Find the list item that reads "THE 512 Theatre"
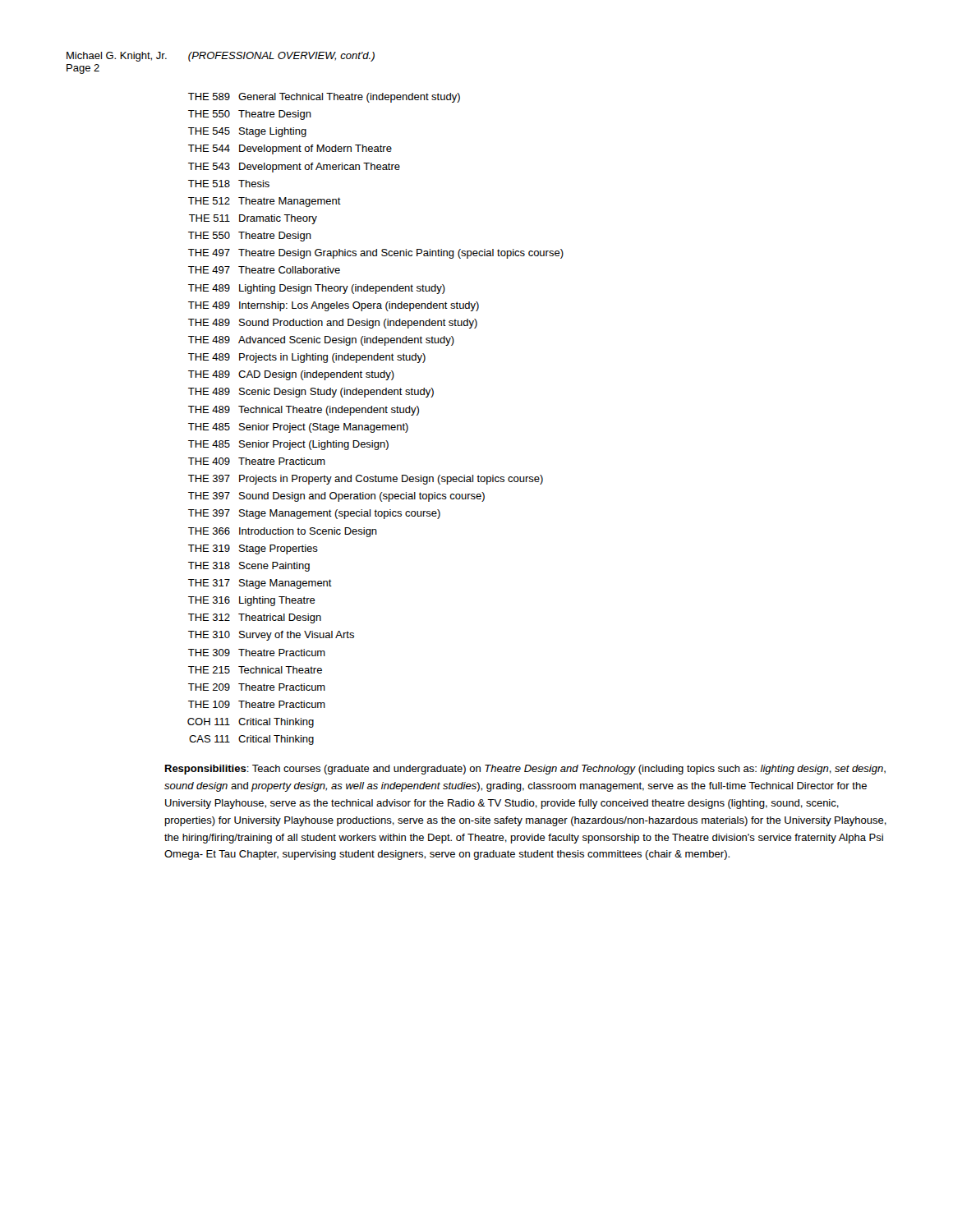Viewport: 953px width, 1232px height. coord(265,202)
